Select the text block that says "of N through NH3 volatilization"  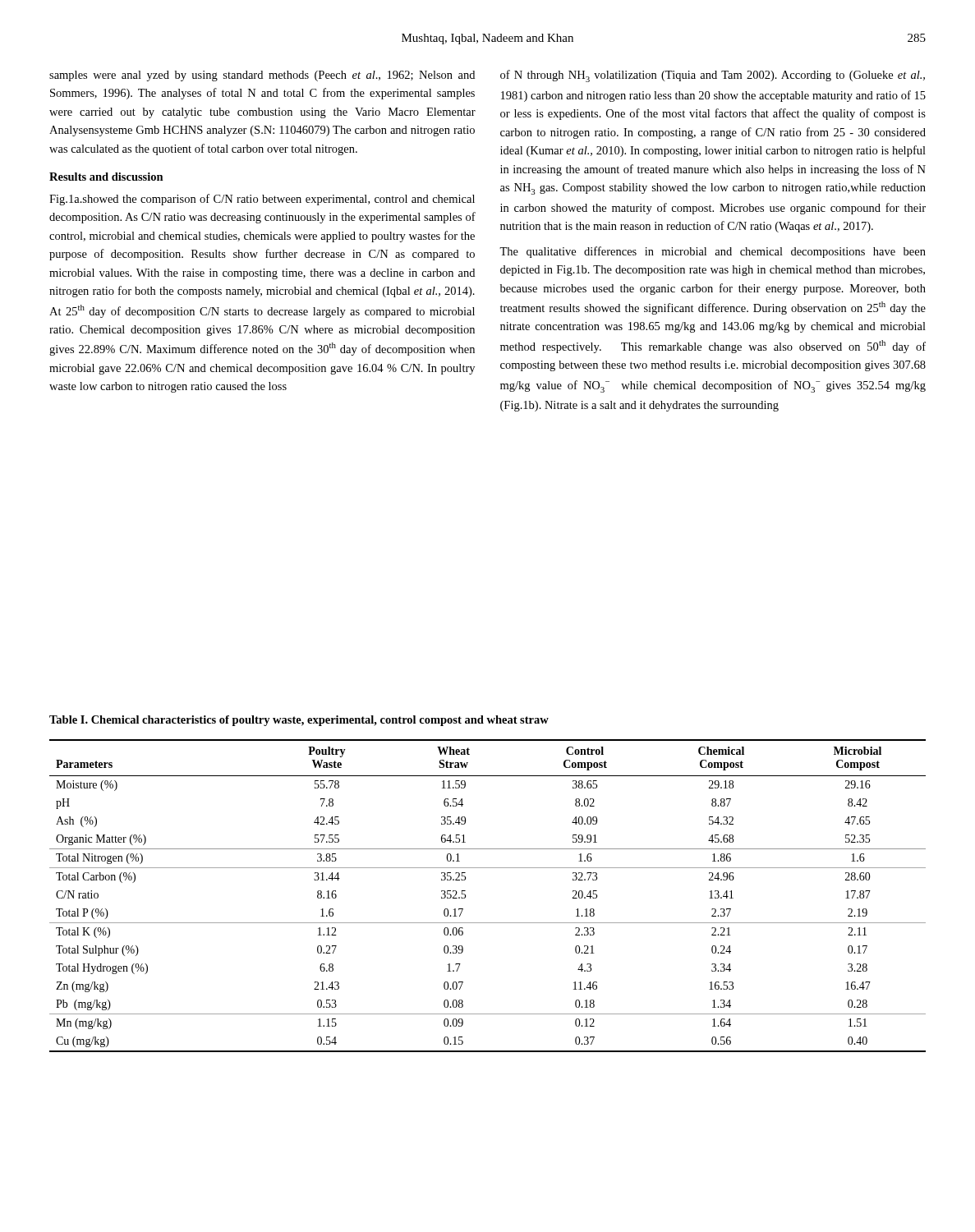tap(713, 240)
